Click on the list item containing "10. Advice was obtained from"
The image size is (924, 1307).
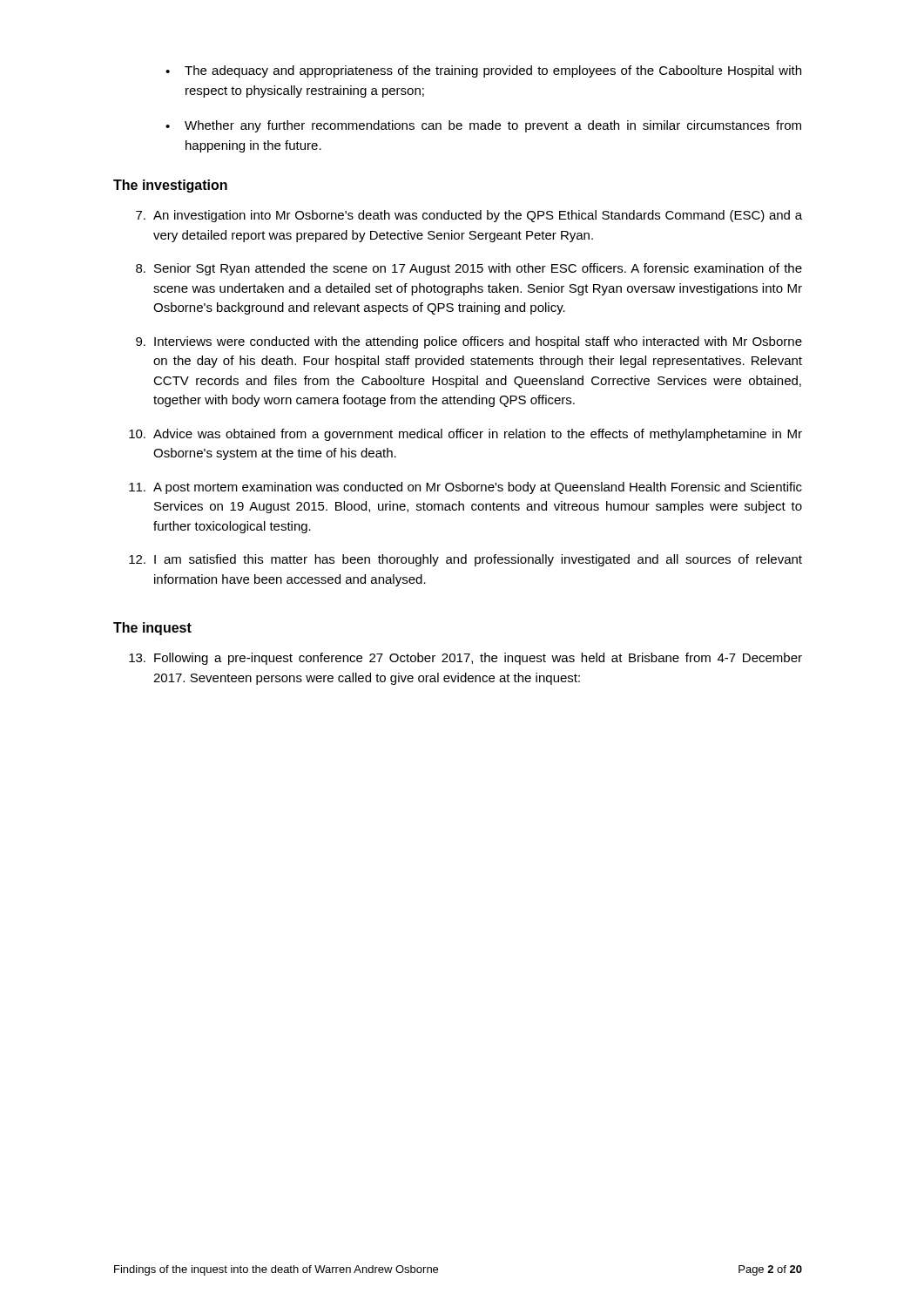pyautogui.click(x=458, y=443)
